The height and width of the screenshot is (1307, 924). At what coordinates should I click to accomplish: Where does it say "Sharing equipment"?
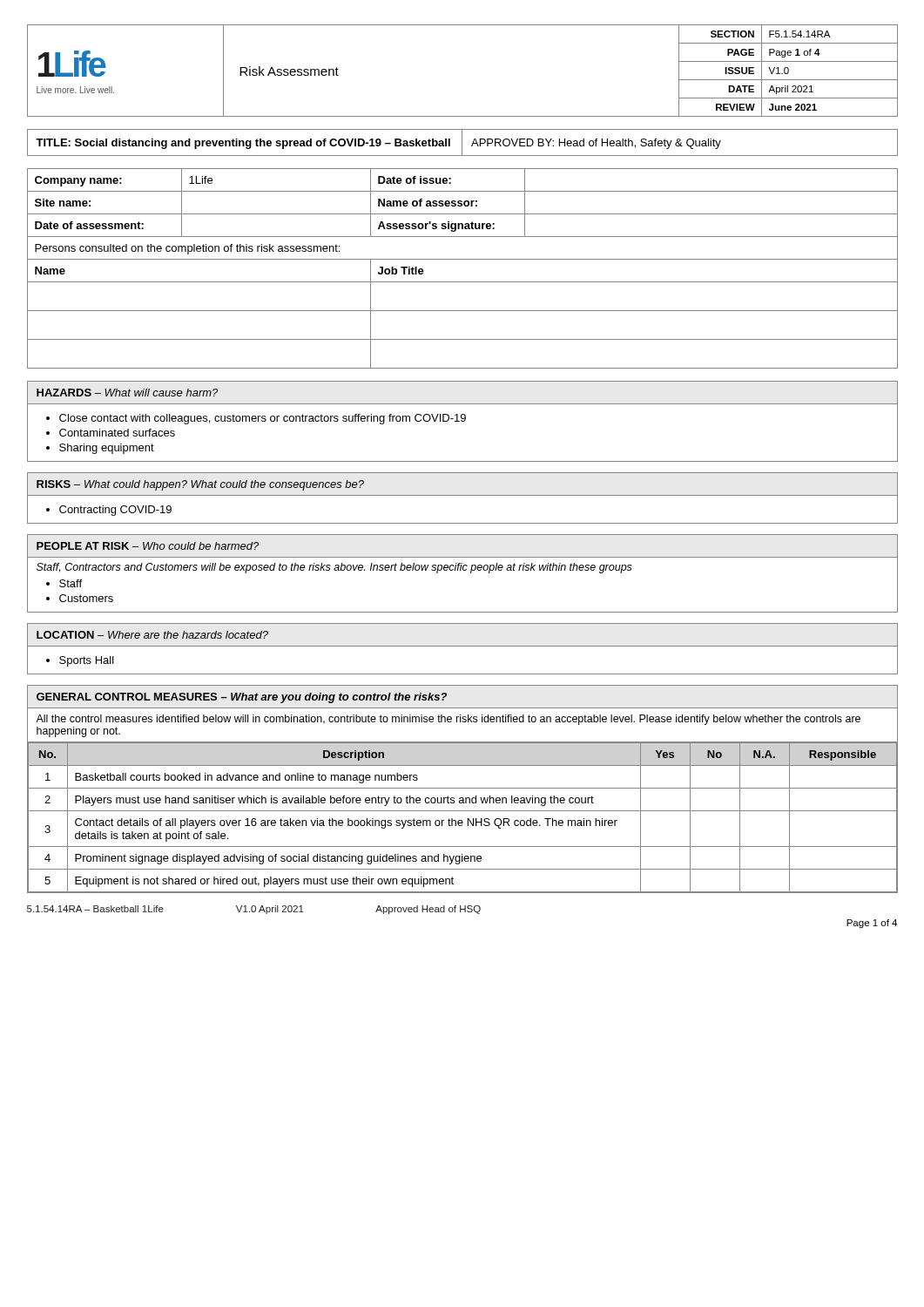[106, 447]
